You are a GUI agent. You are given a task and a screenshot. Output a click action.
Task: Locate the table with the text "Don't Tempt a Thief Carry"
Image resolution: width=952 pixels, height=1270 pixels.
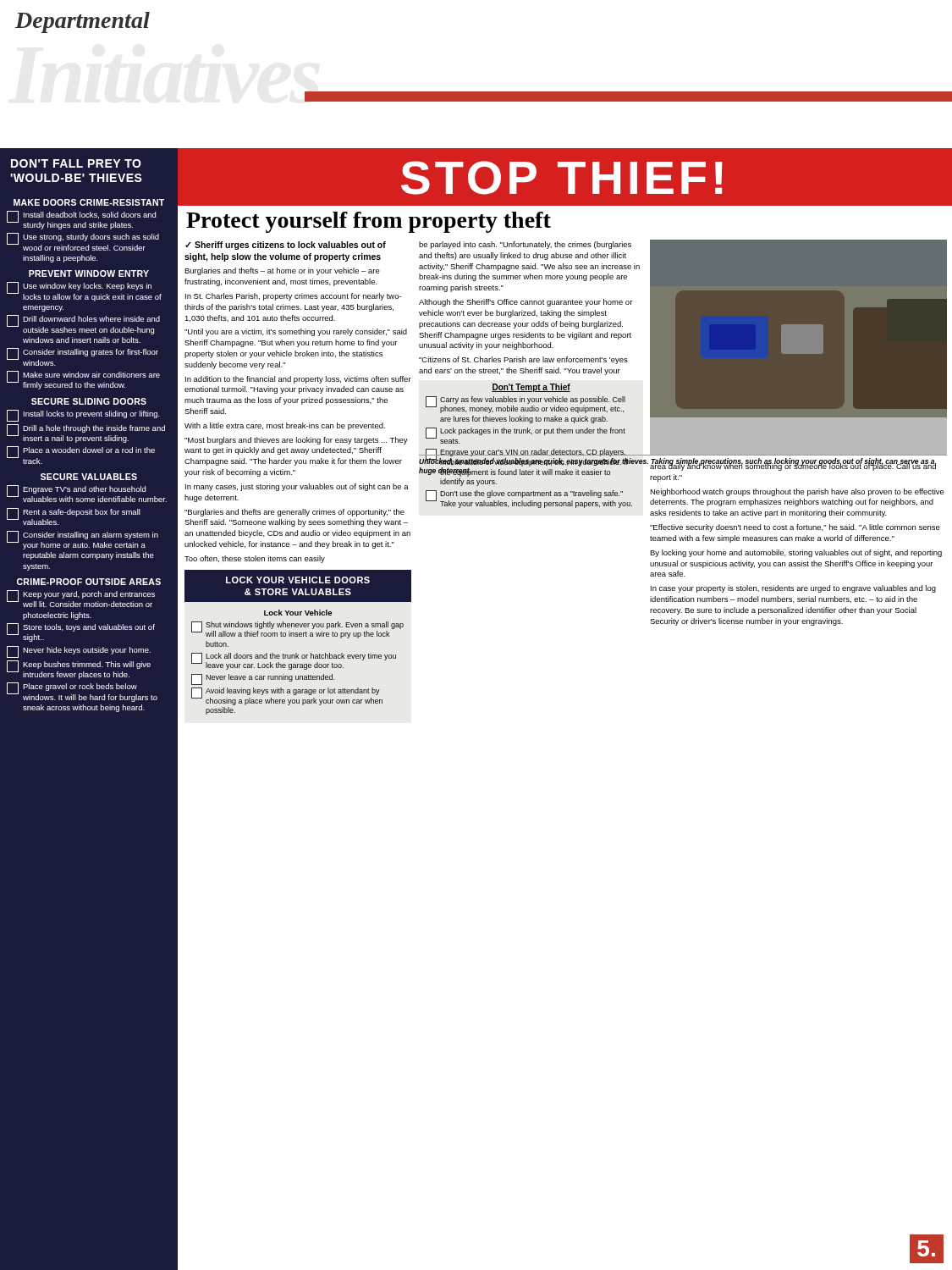531,448
